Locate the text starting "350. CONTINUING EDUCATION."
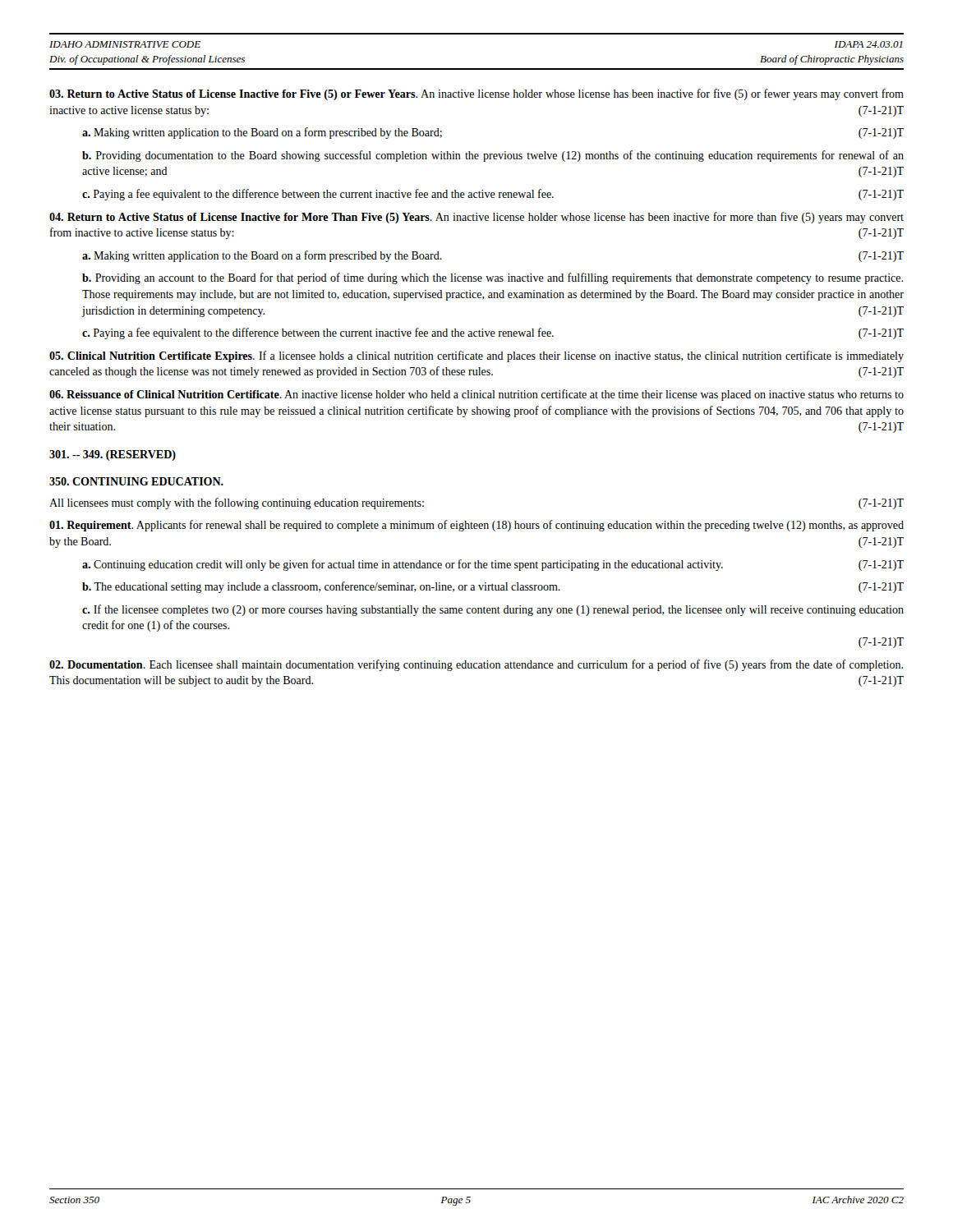 (x=136, y=482)
